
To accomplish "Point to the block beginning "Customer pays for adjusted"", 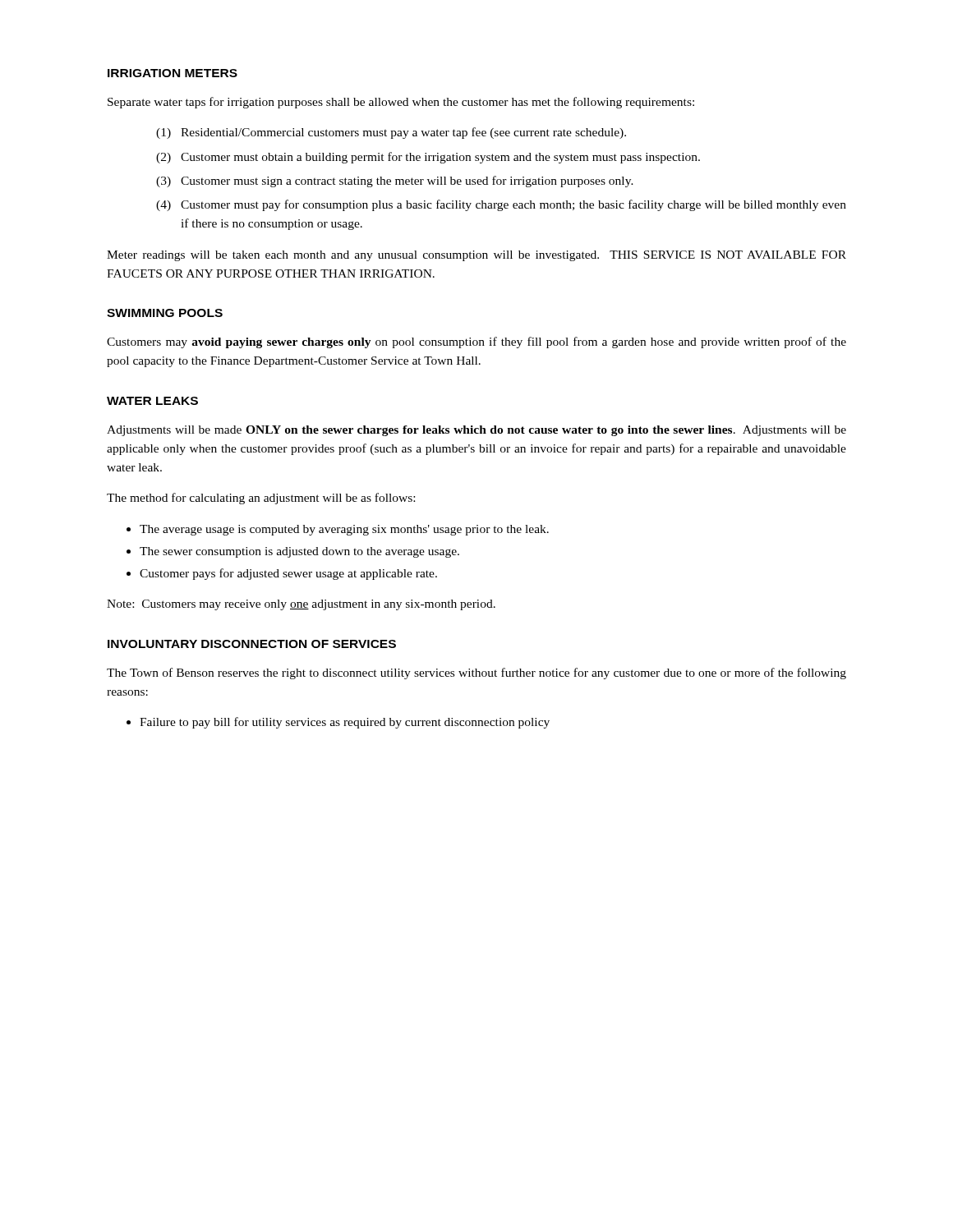I will tap(289, 573).
